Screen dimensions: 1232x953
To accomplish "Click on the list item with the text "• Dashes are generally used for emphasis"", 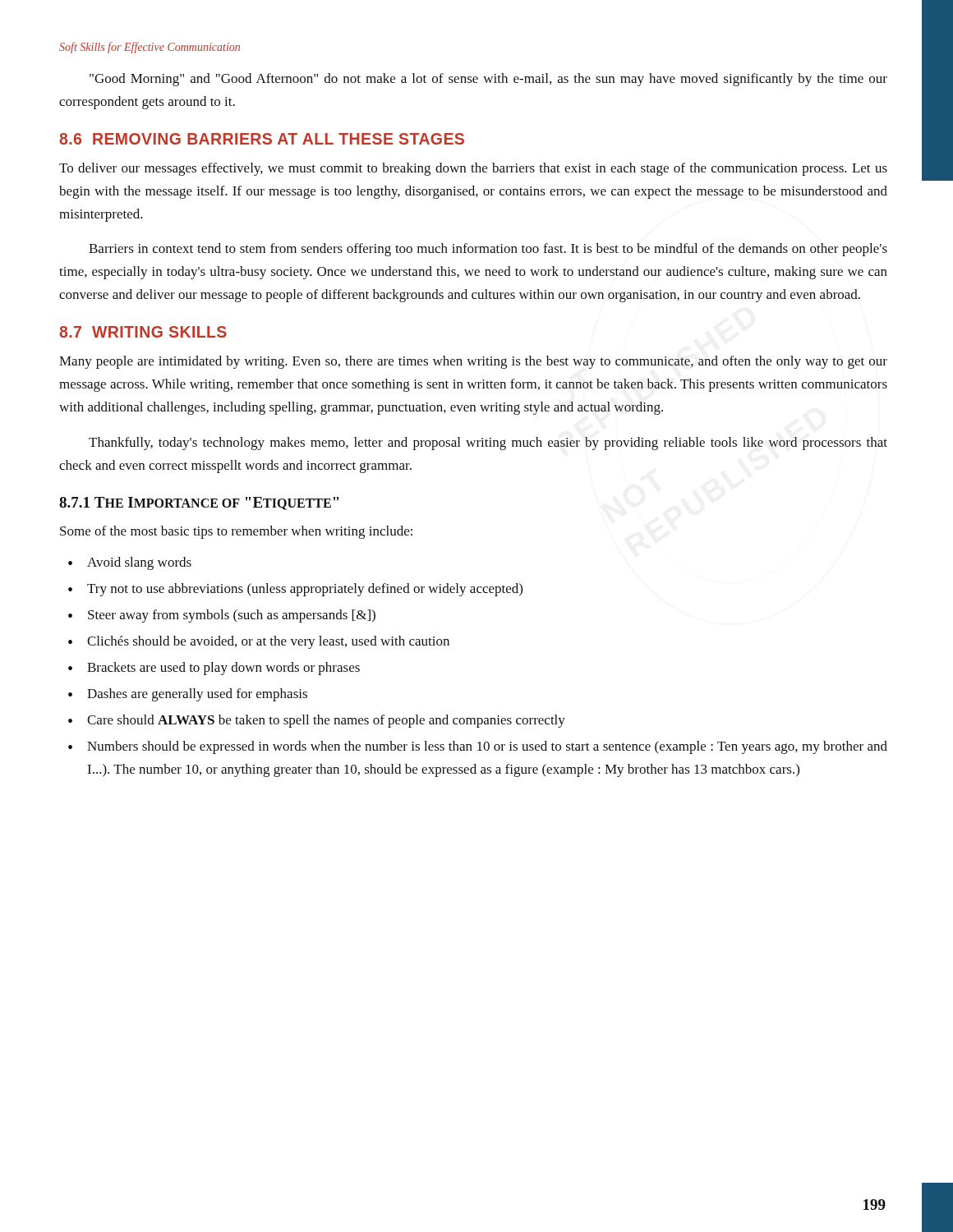I will coord(188,695).
